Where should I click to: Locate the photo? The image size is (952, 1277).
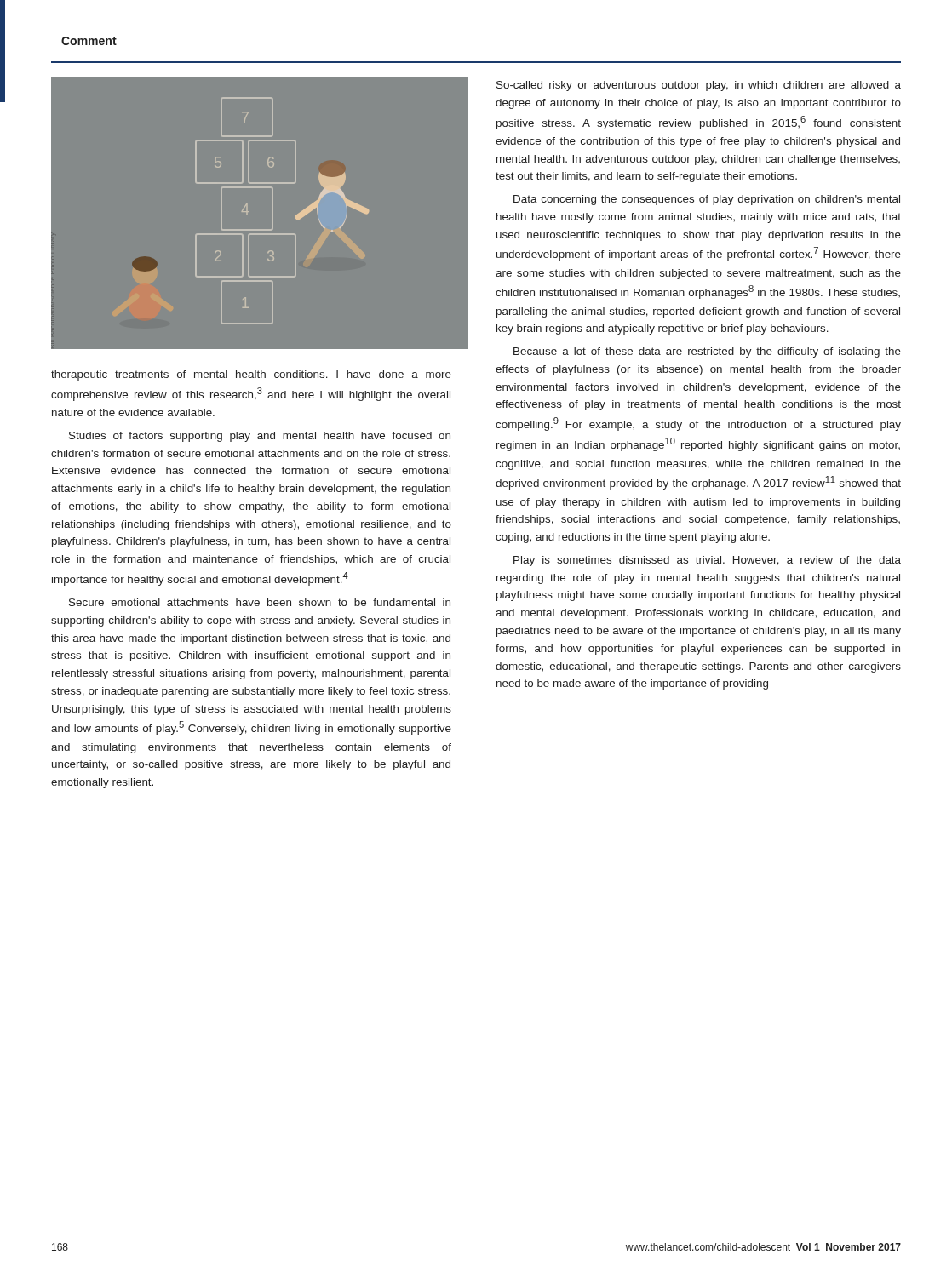point(260,213)
